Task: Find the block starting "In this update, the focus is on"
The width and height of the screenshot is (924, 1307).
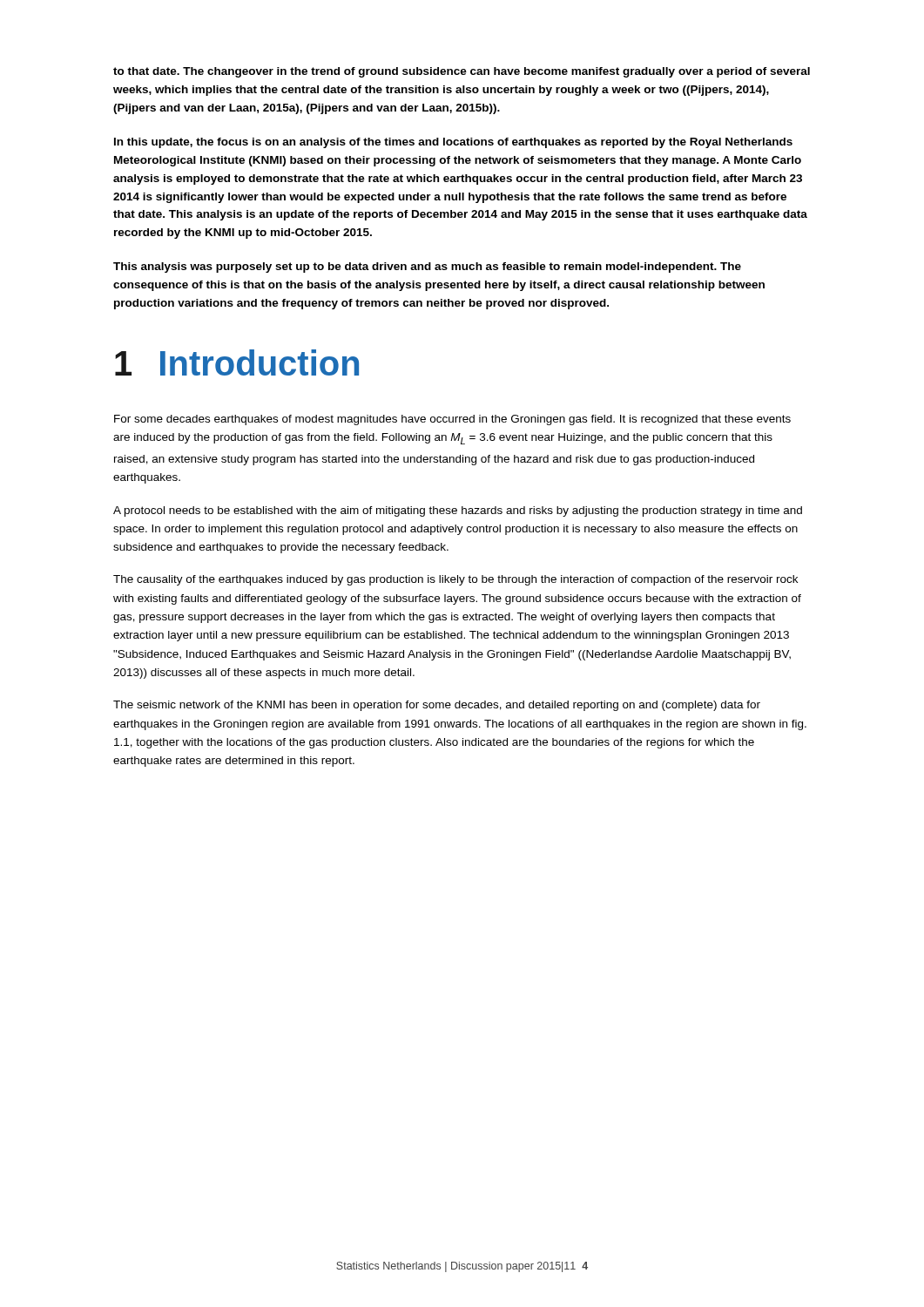Action: pos(460,187)
